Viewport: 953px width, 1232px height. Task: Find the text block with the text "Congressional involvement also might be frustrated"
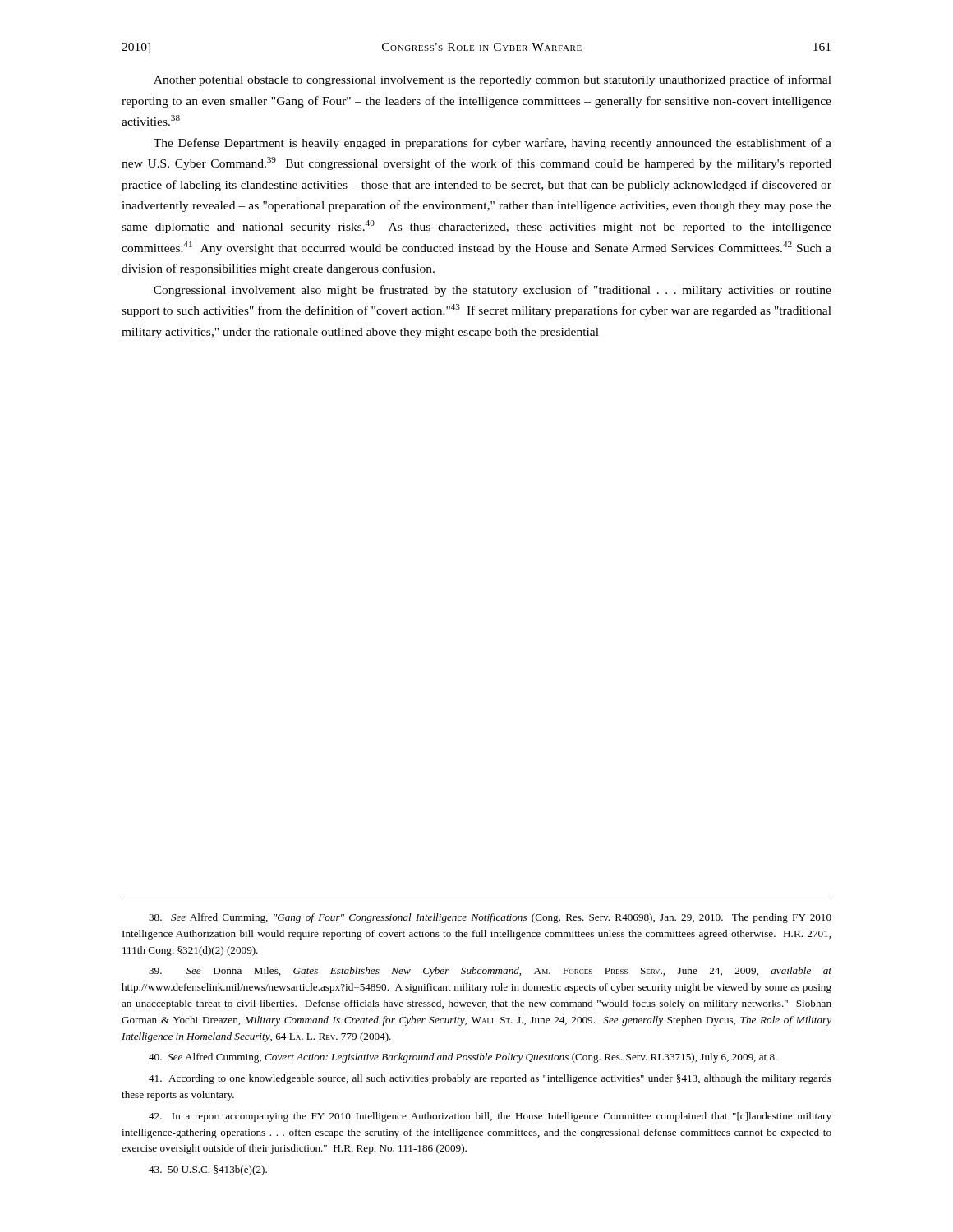tap(476, 310)
